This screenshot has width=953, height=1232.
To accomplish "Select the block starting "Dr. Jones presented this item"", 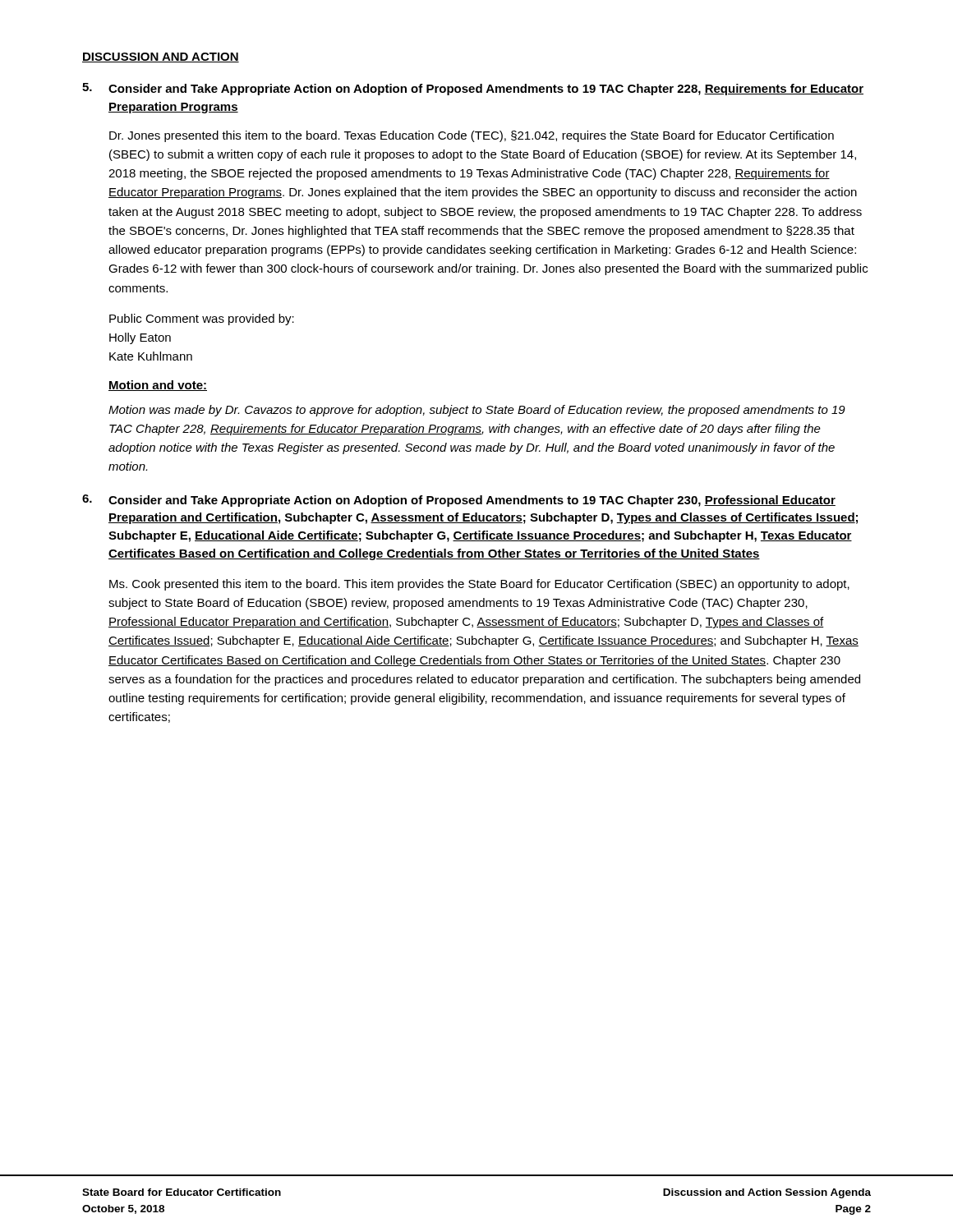I will 488,211.
